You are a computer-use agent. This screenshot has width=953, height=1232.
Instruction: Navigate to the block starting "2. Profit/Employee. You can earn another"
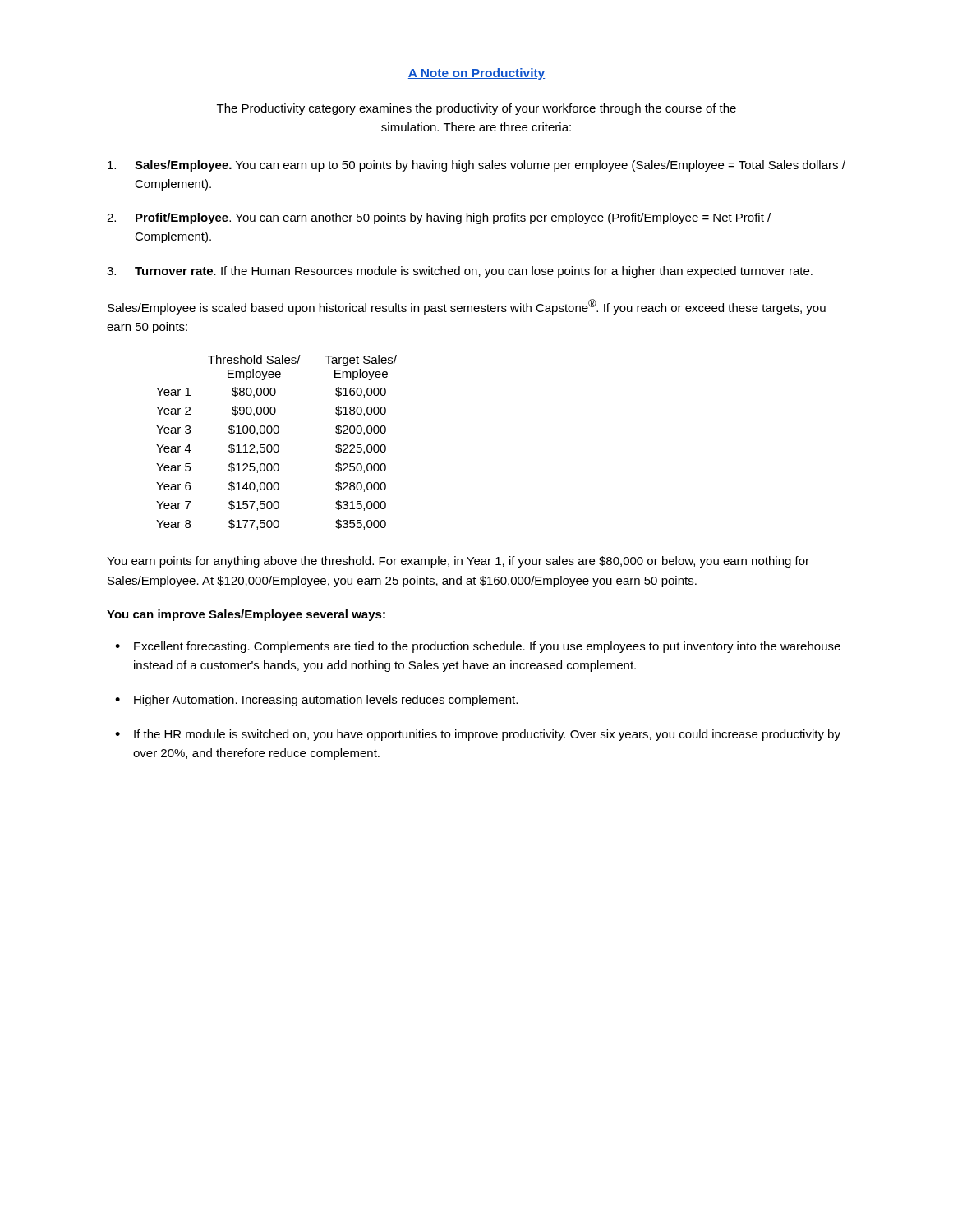pyautogui.click(x=476, y=227)
